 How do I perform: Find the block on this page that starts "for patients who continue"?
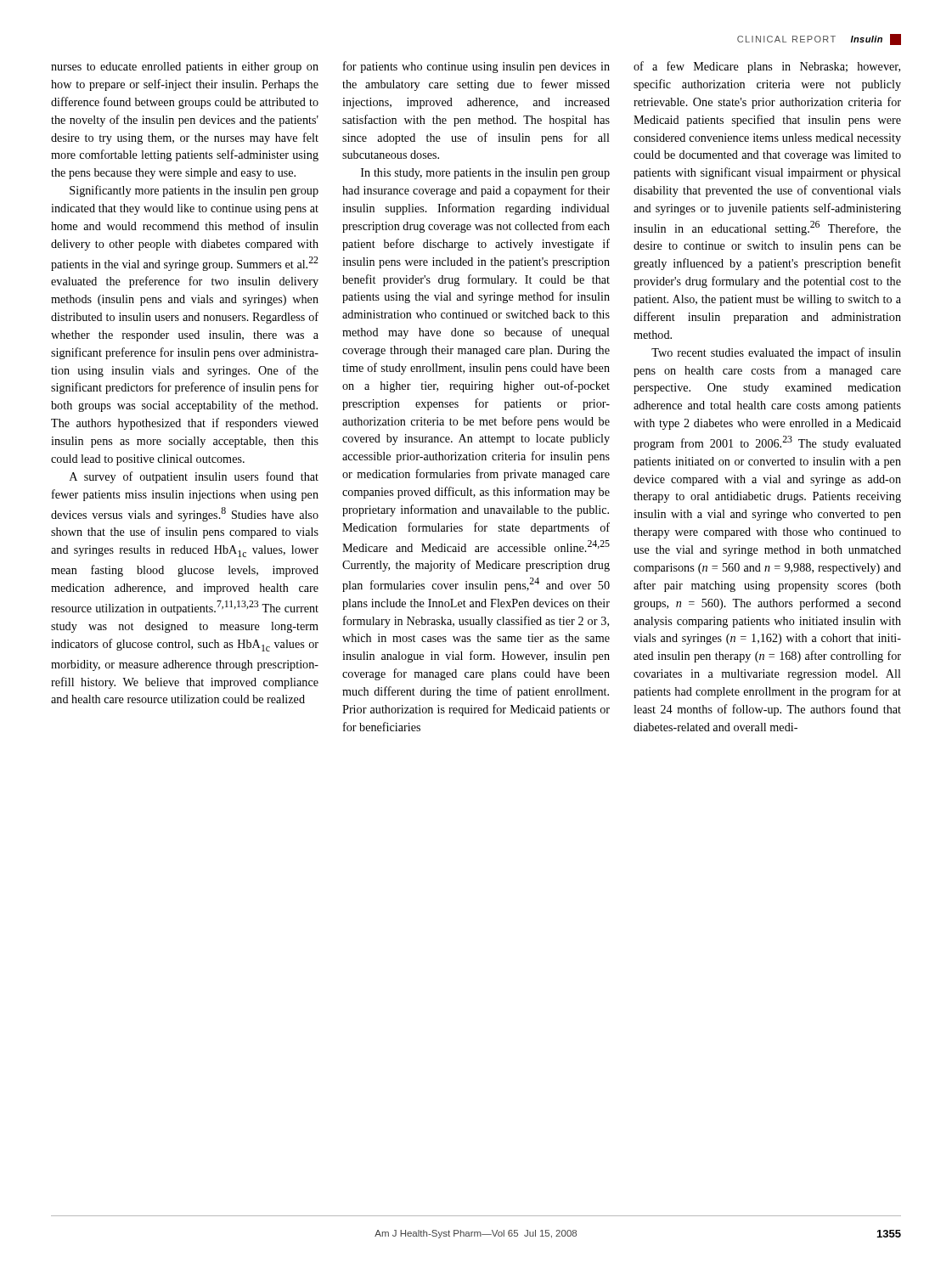476,397
